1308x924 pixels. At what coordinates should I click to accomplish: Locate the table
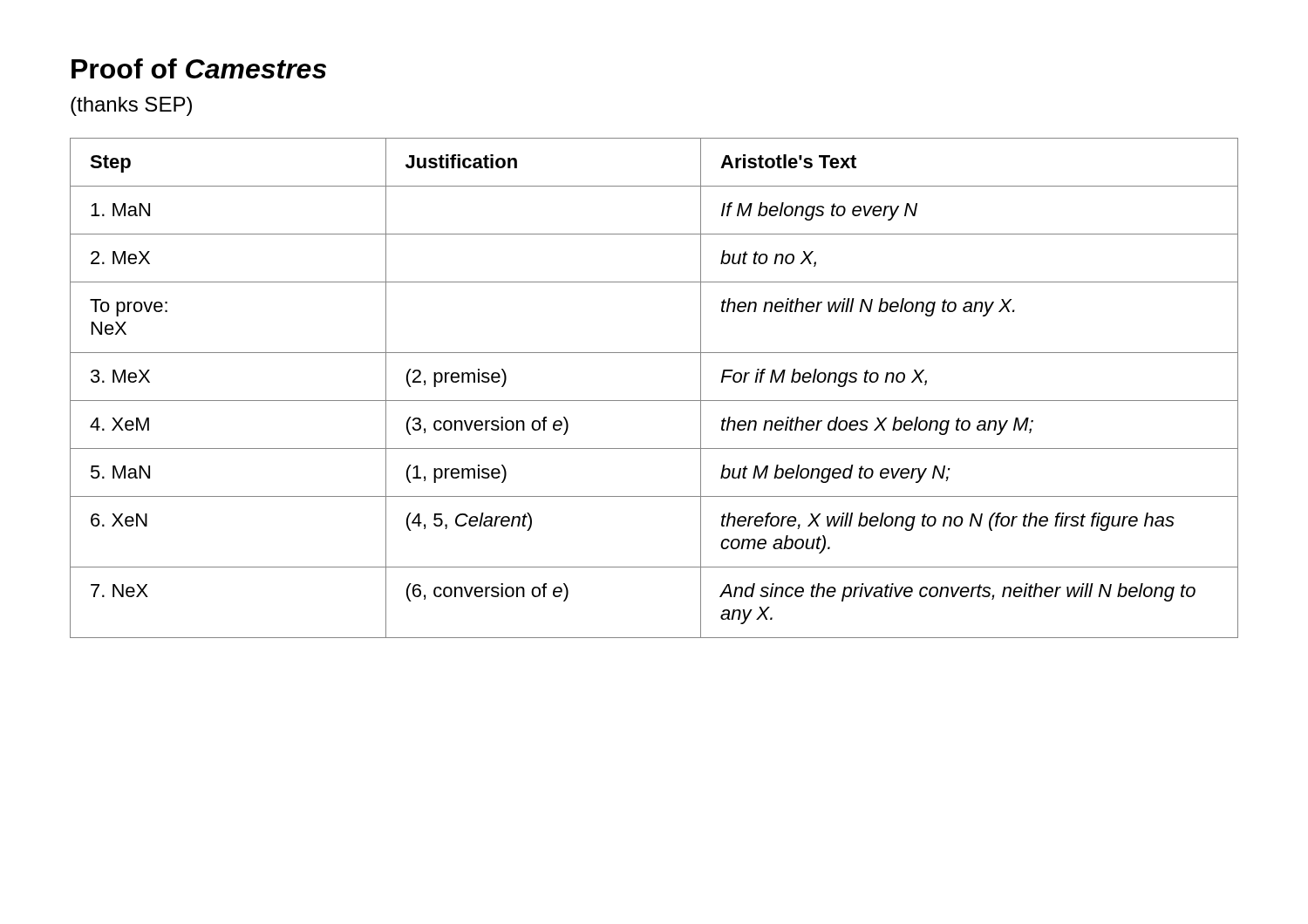(x=654, y=388)
